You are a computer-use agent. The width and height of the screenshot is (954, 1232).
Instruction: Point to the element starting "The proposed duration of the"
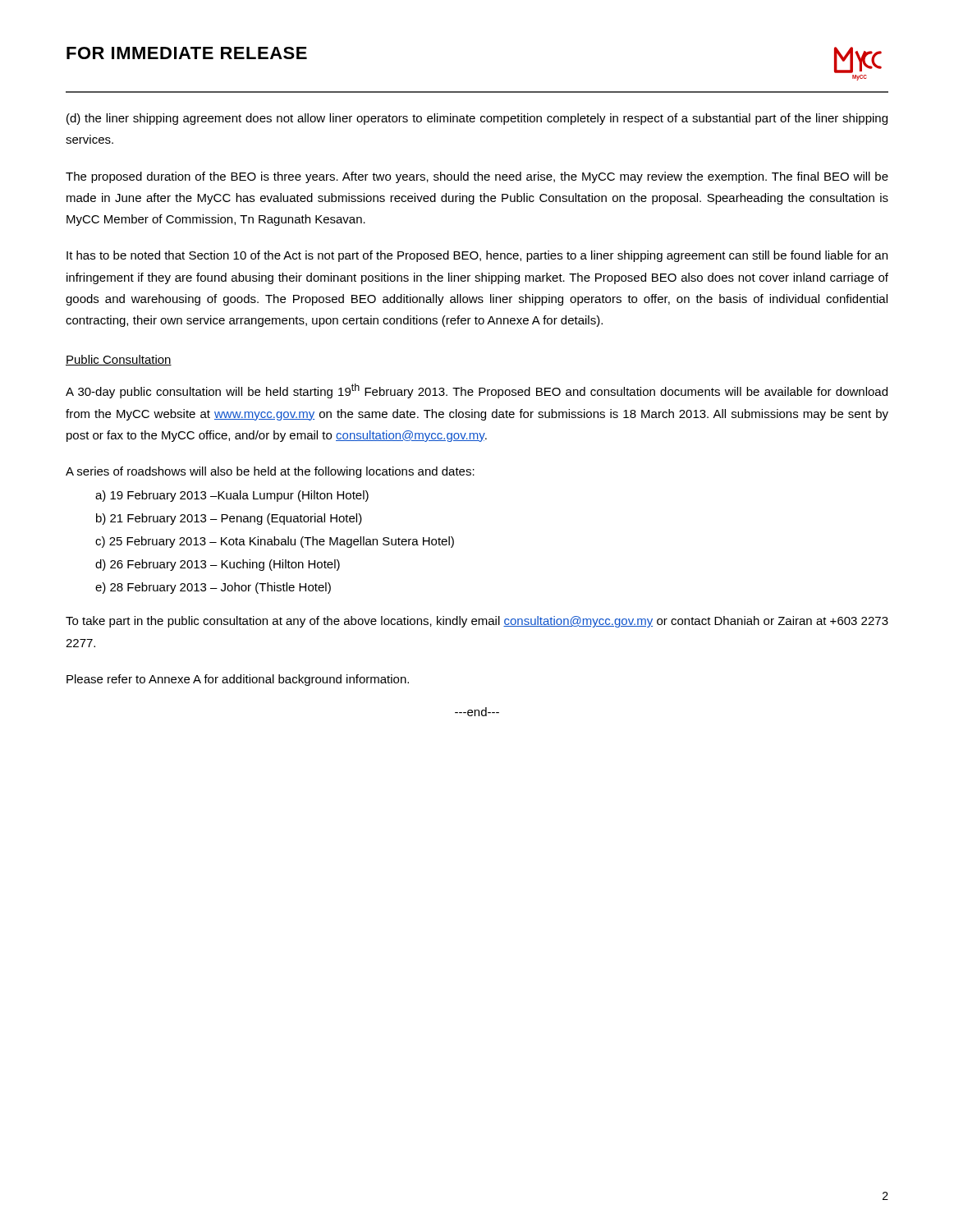click(477, 197)
